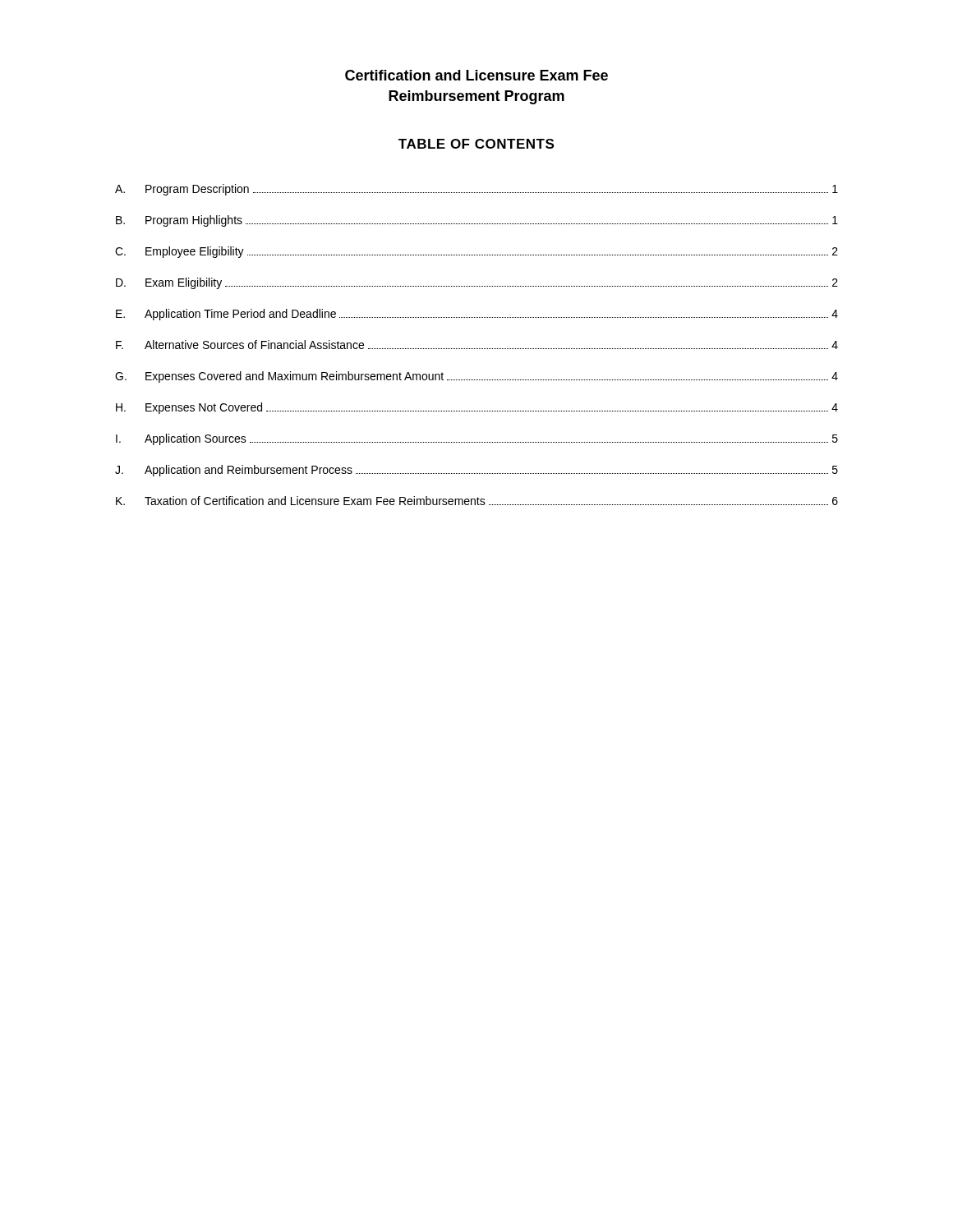Point to the text starting "K. Taxation of Certification"
Image resolution: width=953 pixels, height=1232 pixels.
point(476,501)
